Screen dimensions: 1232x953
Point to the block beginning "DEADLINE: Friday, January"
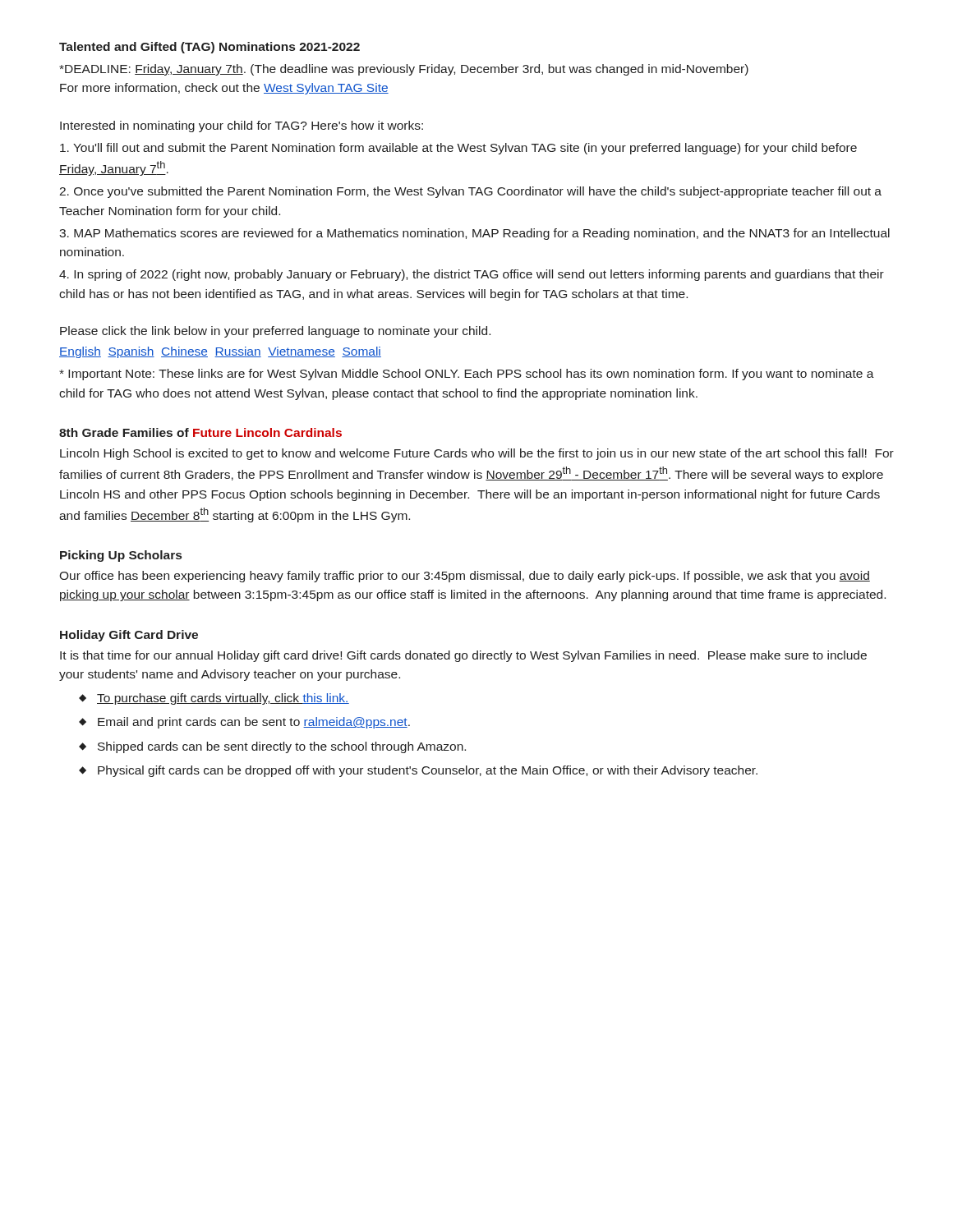point(404,69)
